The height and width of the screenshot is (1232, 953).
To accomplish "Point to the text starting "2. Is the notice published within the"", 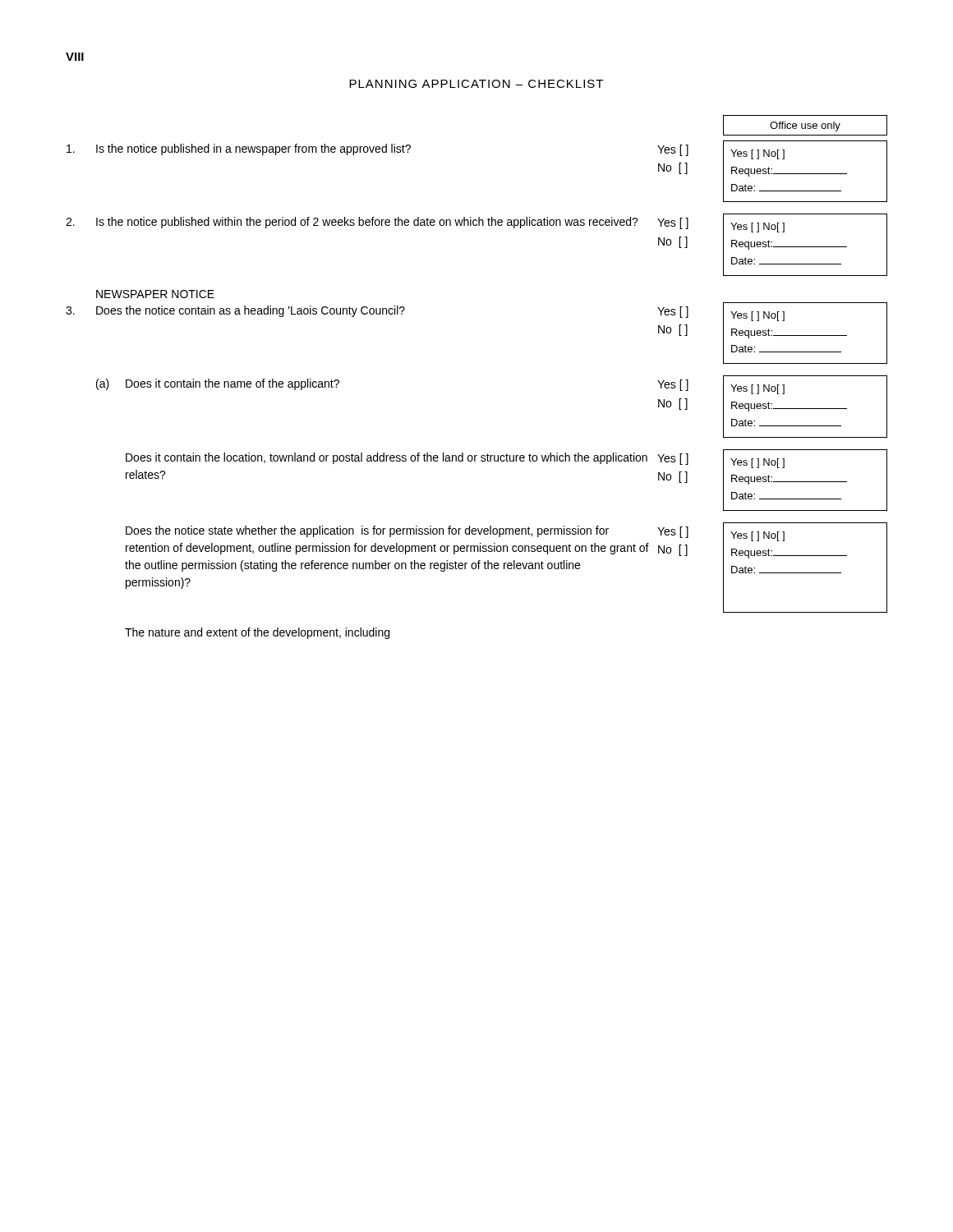I will (x=476, y=245).
